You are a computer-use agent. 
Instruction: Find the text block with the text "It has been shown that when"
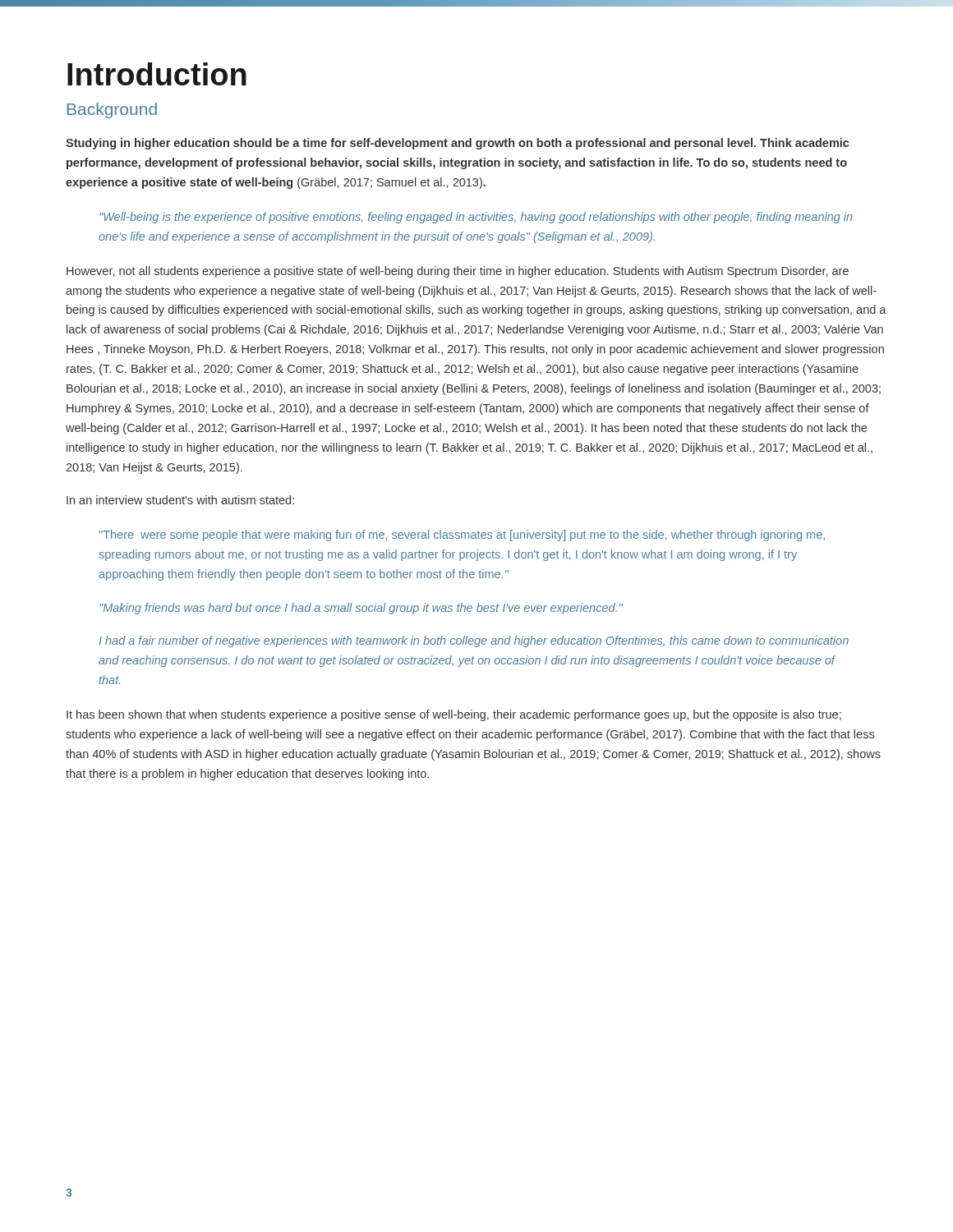473,744
